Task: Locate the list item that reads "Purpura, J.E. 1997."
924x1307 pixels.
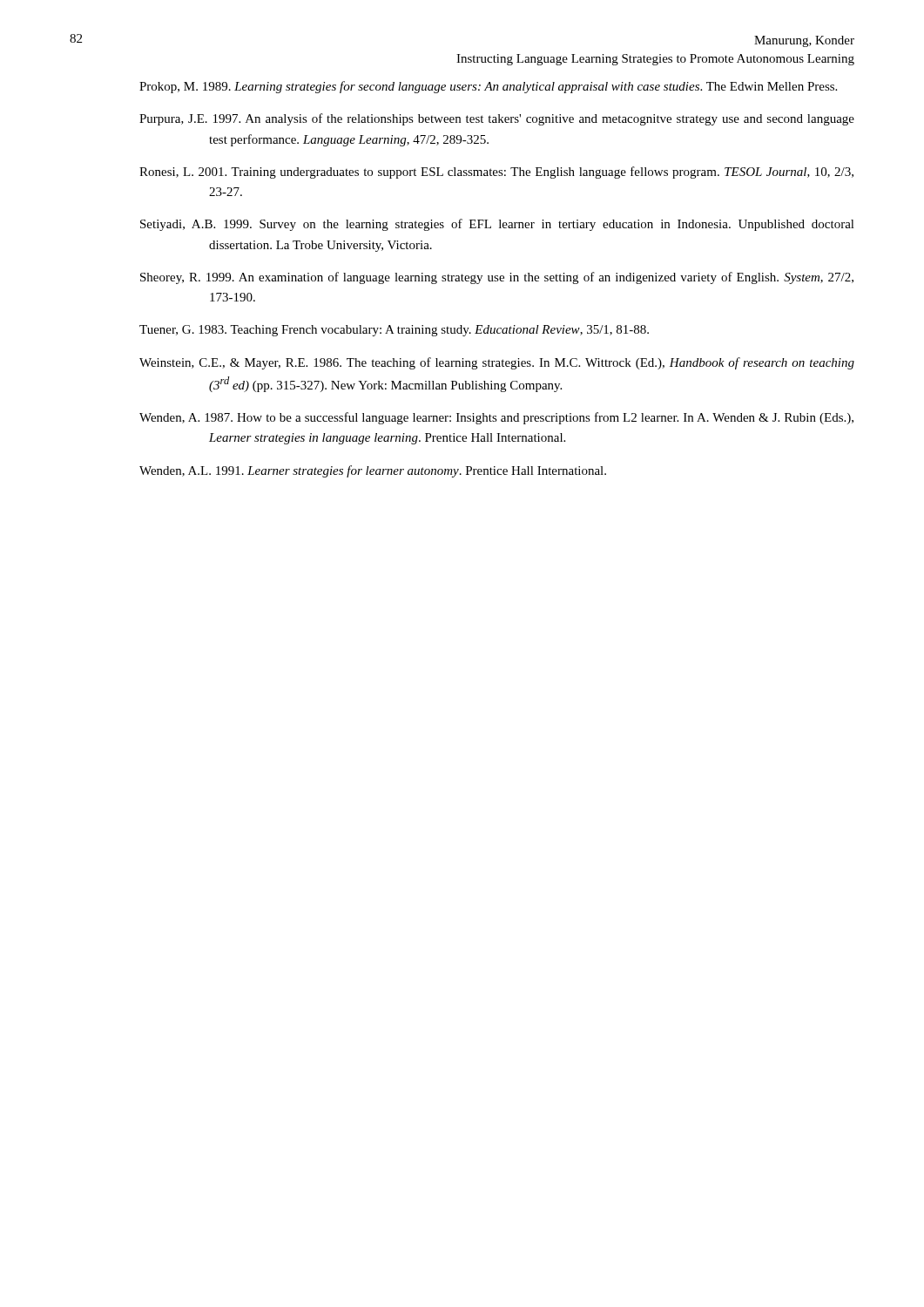Action: pos(497,129)
